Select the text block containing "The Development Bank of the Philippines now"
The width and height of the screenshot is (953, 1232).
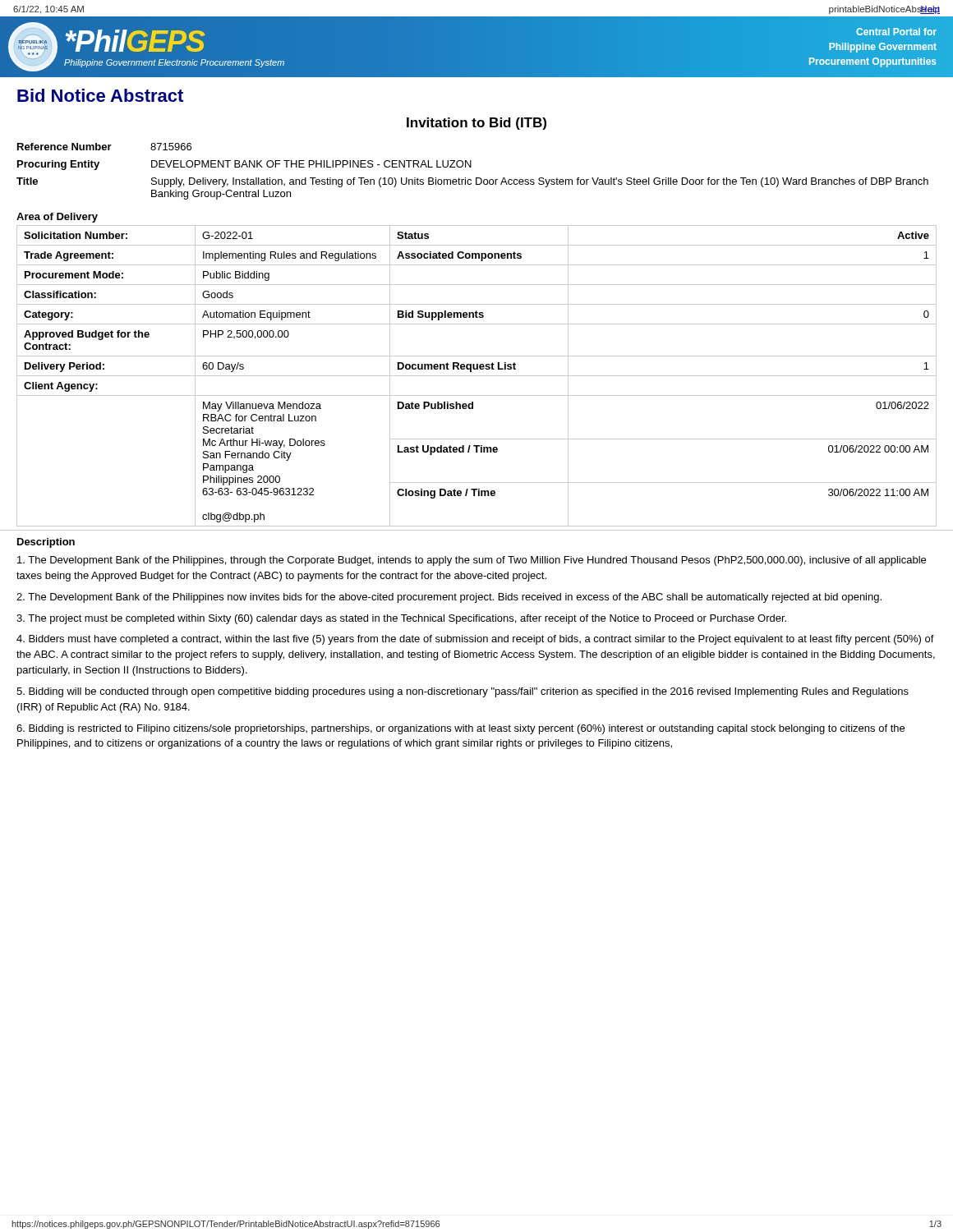(449, 596)
